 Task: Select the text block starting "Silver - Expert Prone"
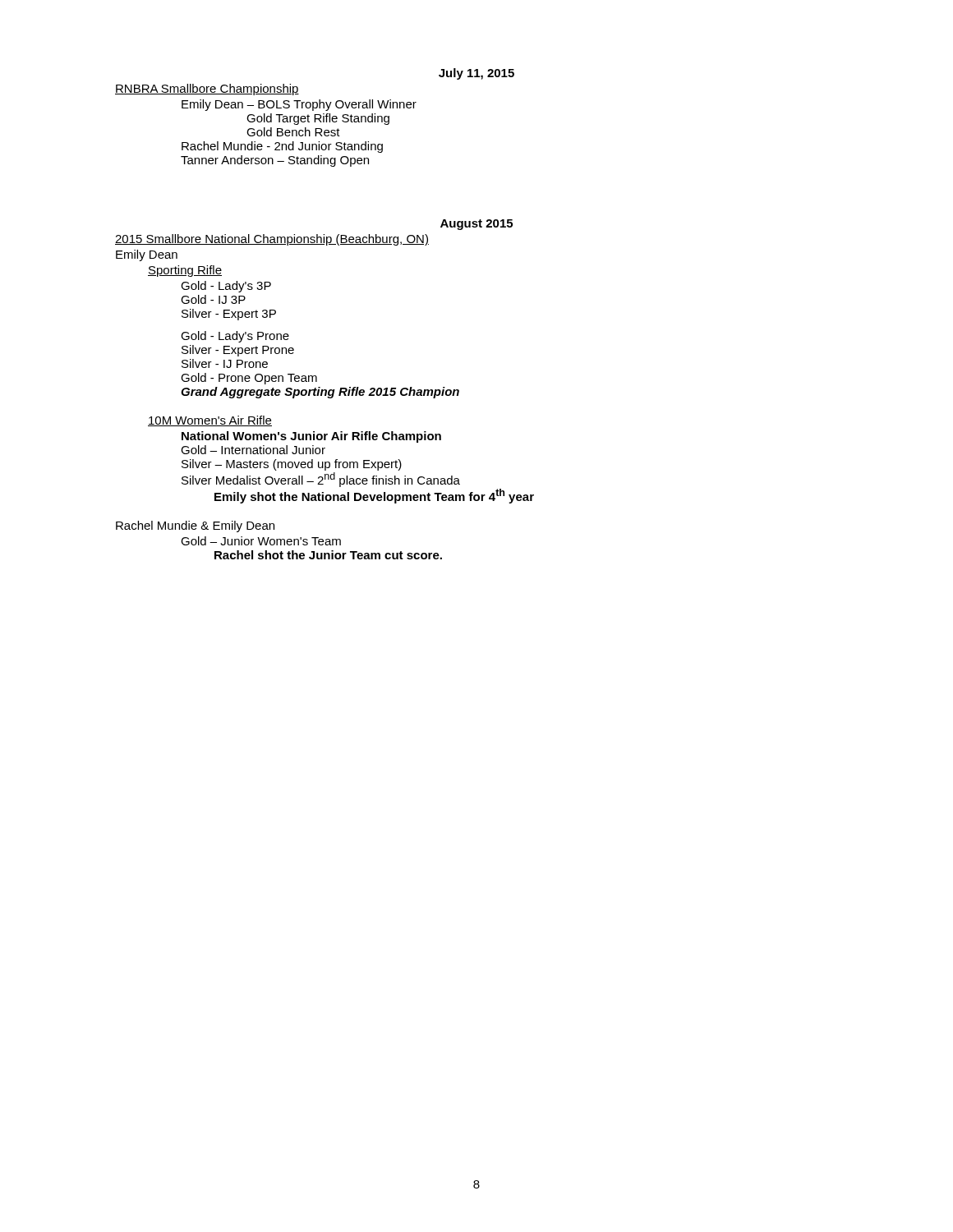(238, 349)
